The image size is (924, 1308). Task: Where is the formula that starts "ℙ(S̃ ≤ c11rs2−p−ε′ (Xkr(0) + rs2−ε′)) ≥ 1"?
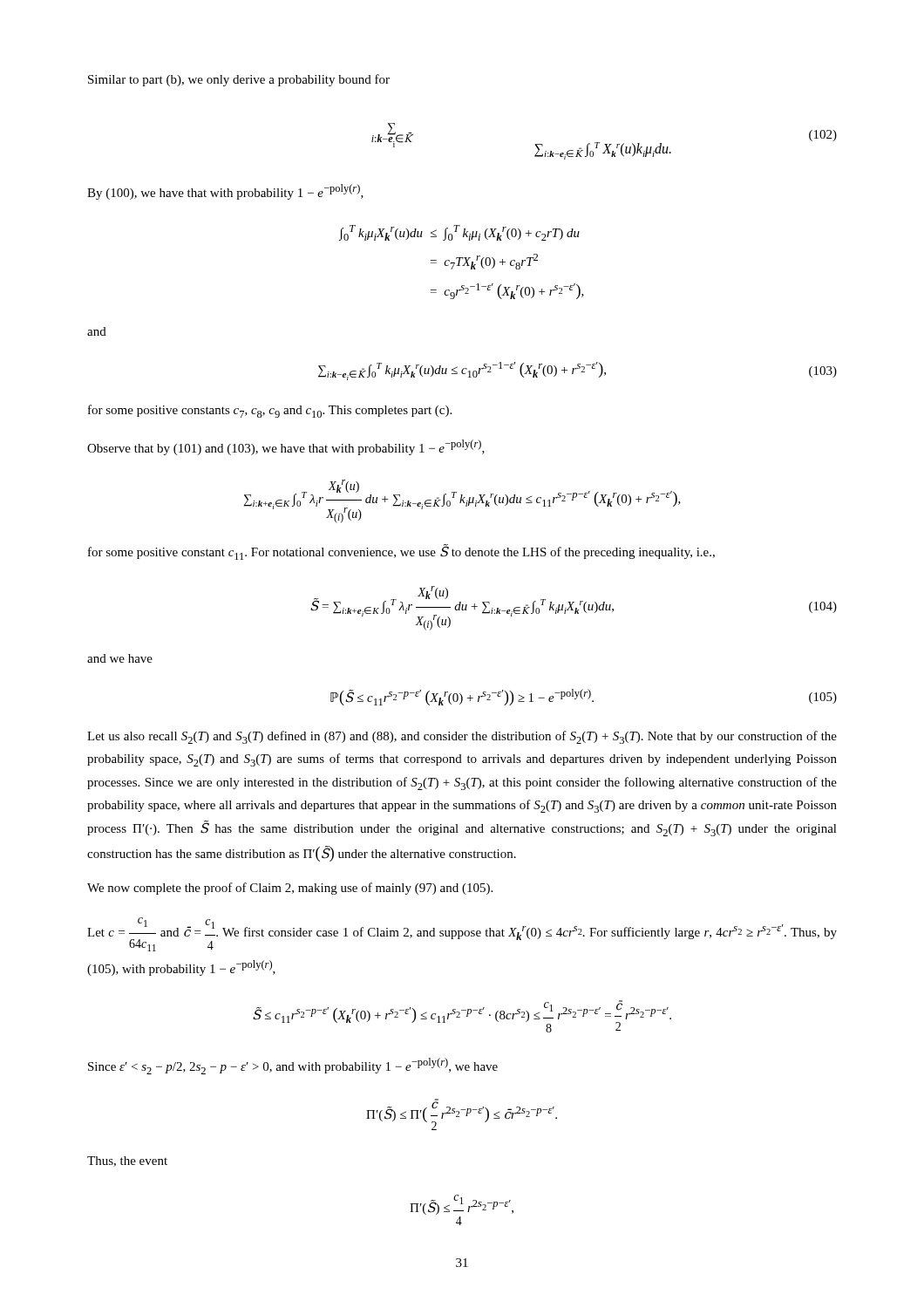point(583,697)
